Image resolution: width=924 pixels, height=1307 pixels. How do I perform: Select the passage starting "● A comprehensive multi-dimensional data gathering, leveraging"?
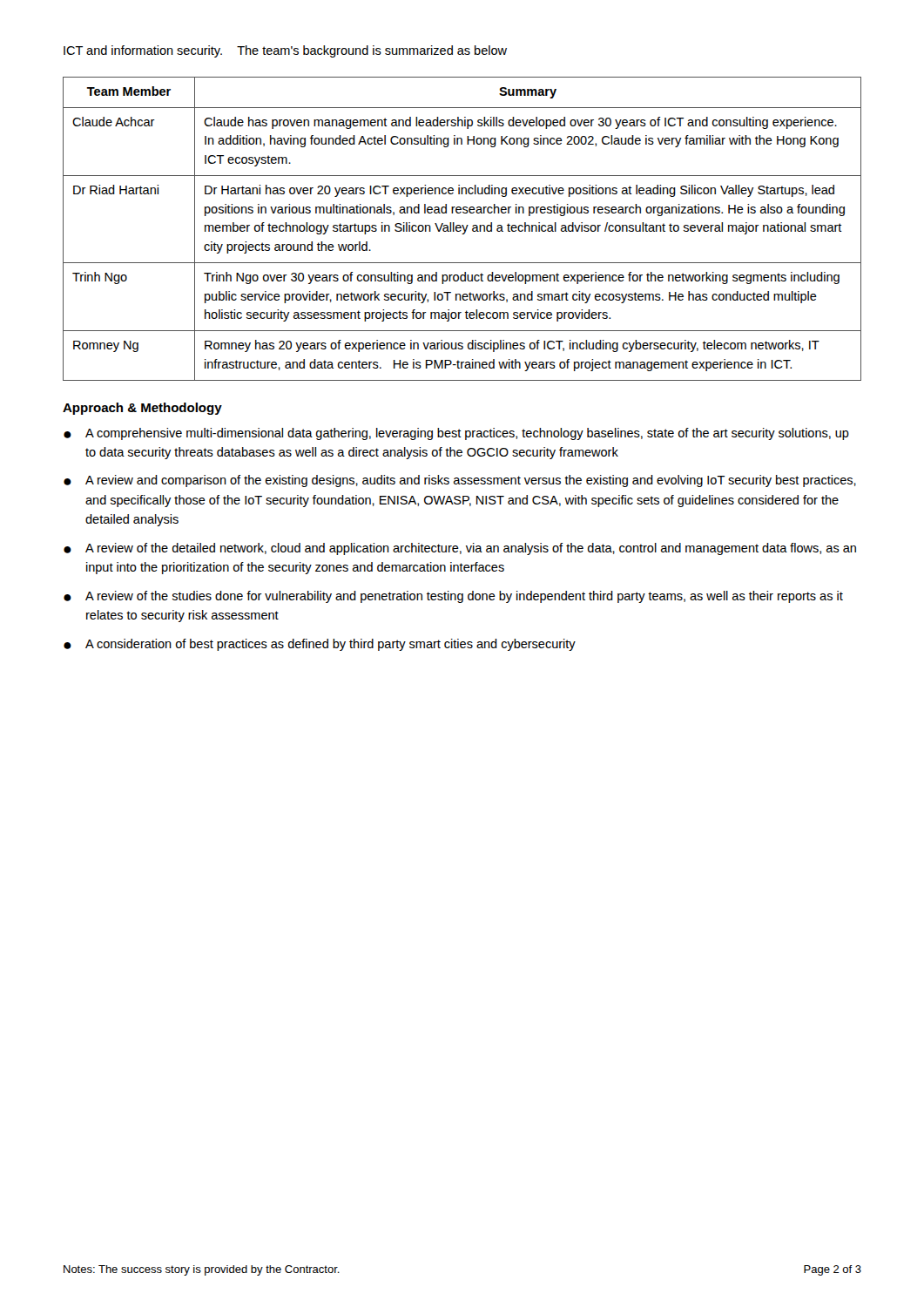click(x=462, y=443)
